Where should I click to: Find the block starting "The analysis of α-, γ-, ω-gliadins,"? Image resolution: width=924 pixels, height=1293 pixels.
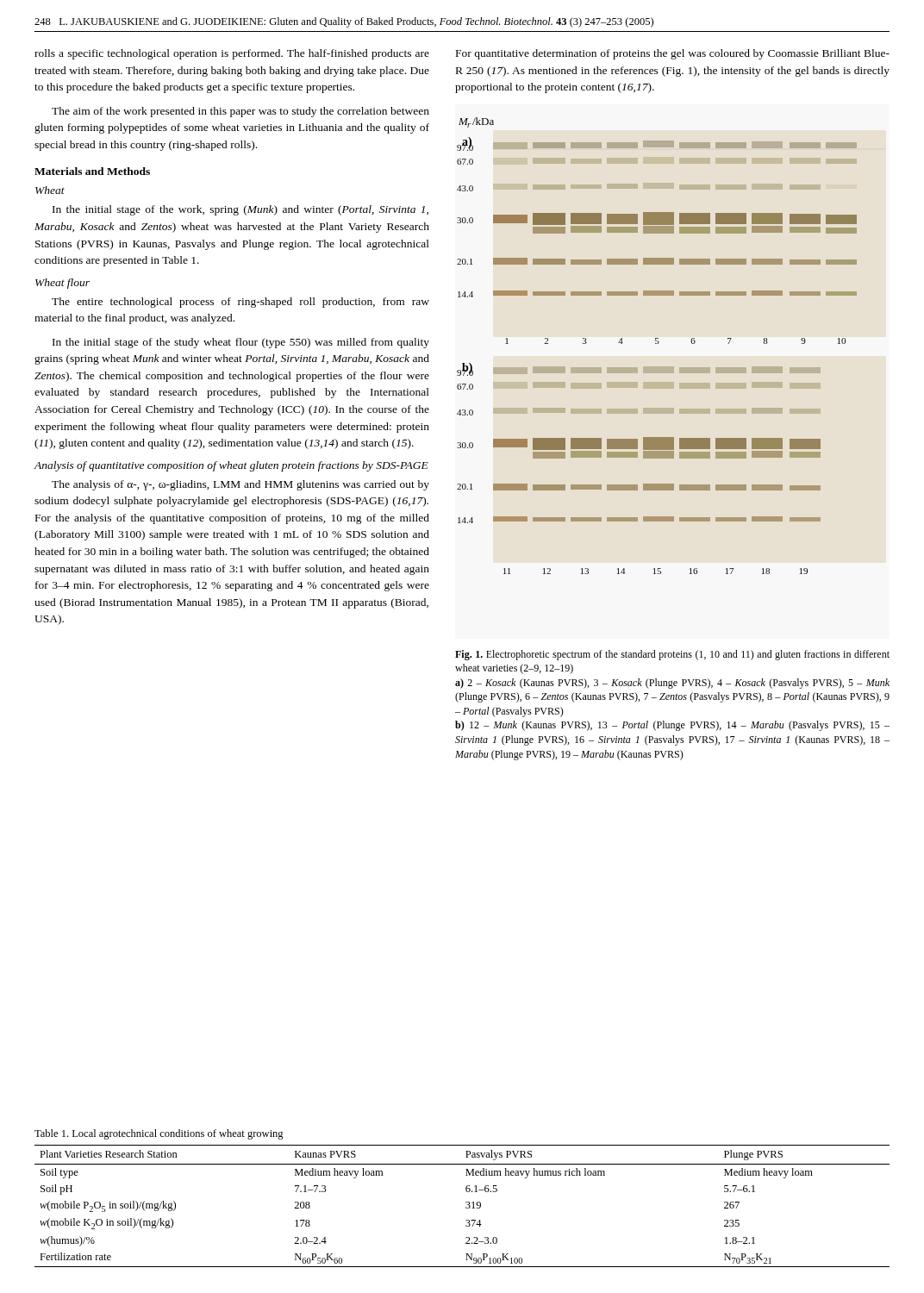pos(232,551)
